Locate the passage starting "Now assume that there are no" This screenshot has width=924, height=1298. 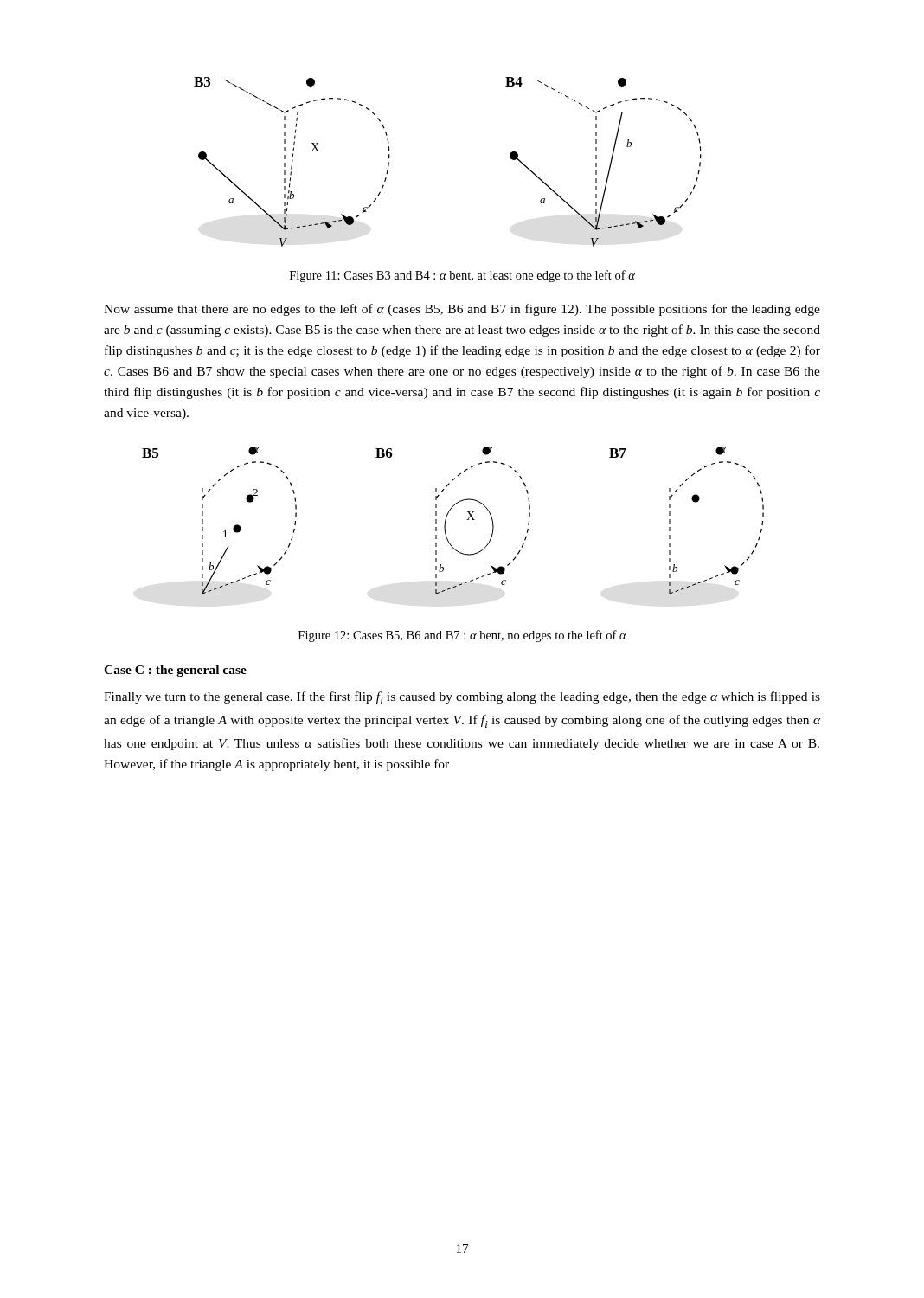coord(462,360)
